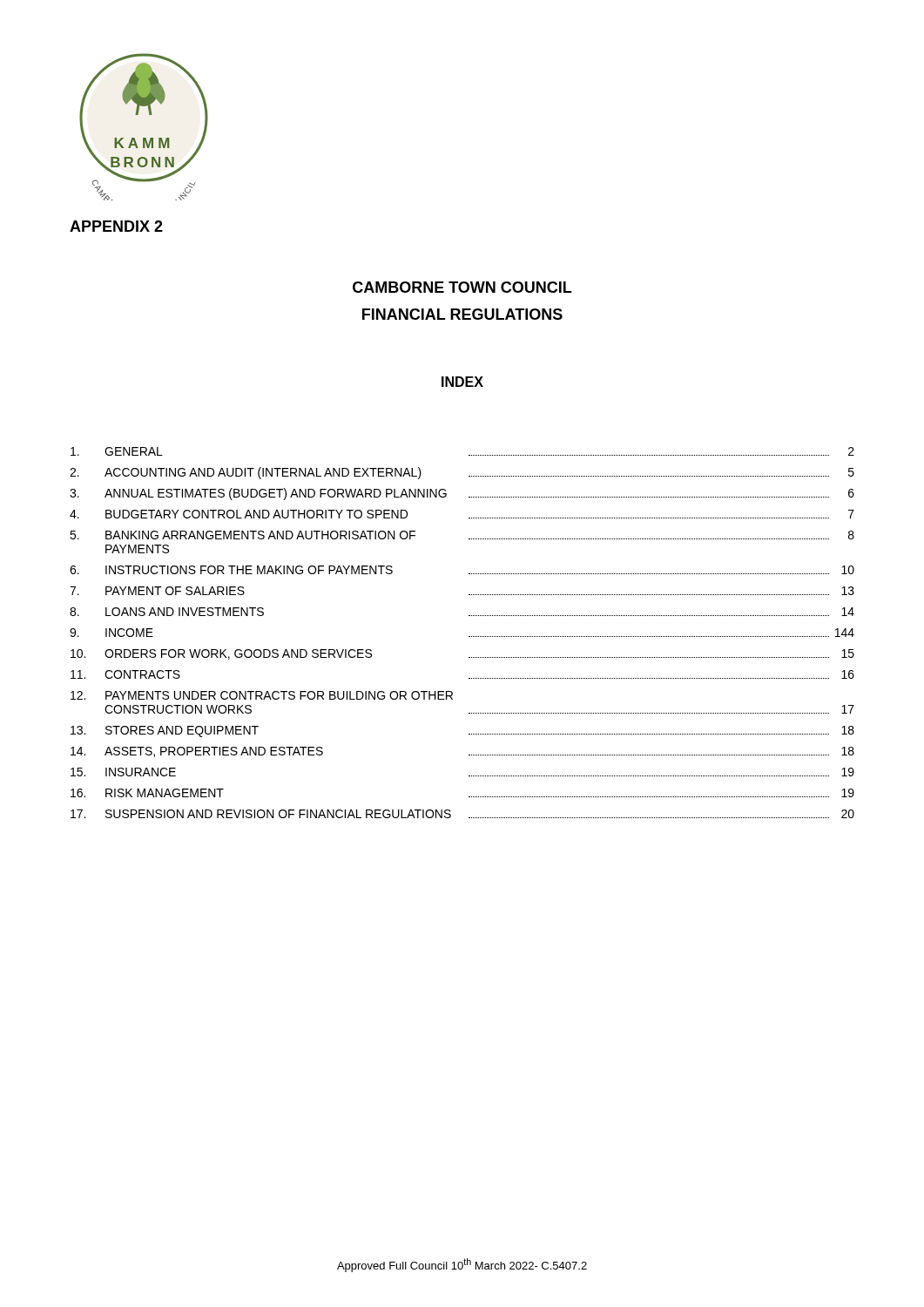Select the list item that says "14. ASSETS, PROPERTIES"
The image size is (924, 1307).
(462, 751)
